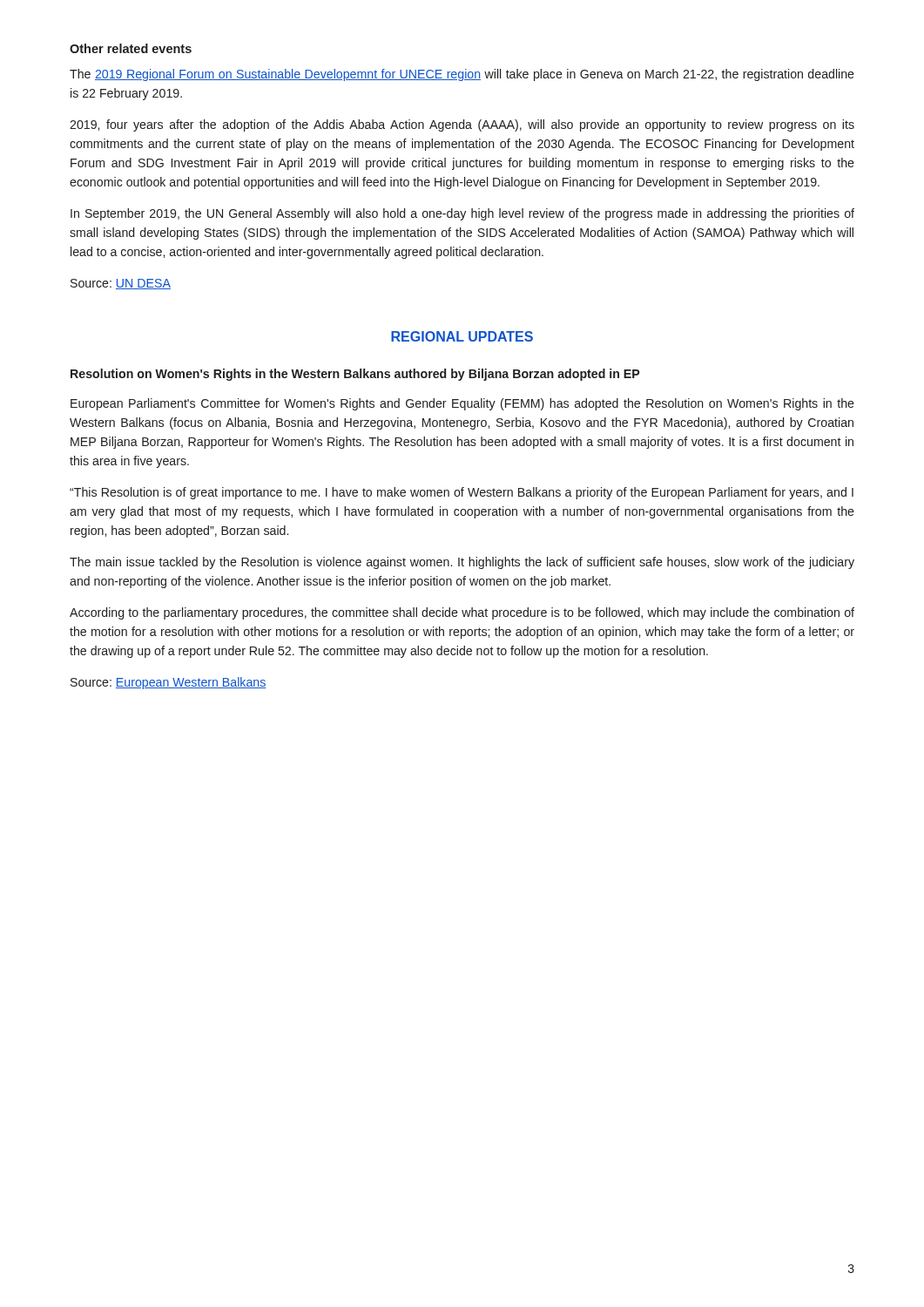Screen dimensions: 1307x924
Task: Point to the block beginning "2019, four years after the adoption"
Action: 462,153
